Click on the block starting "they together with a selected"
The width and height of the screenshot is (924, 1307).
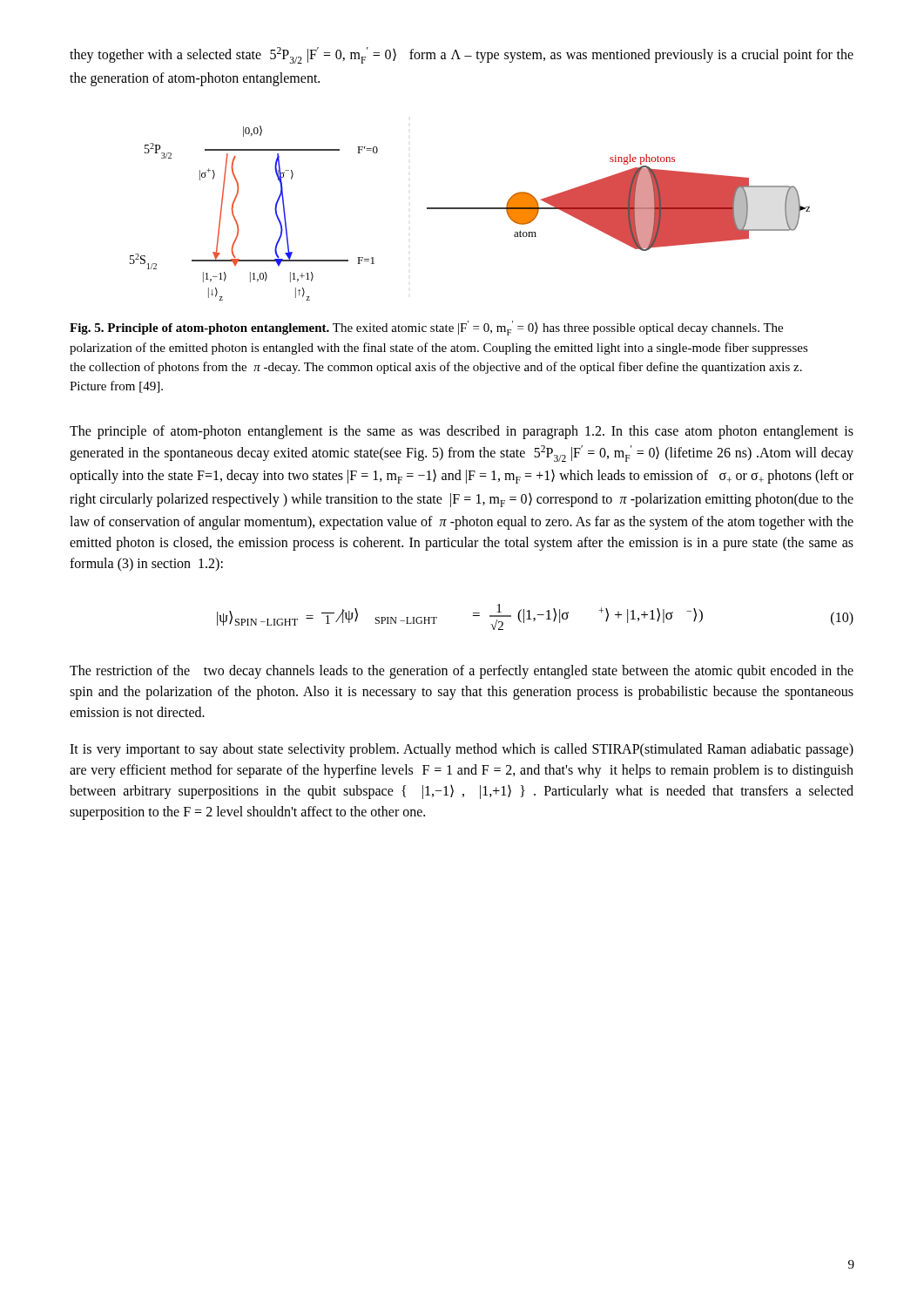462,65
